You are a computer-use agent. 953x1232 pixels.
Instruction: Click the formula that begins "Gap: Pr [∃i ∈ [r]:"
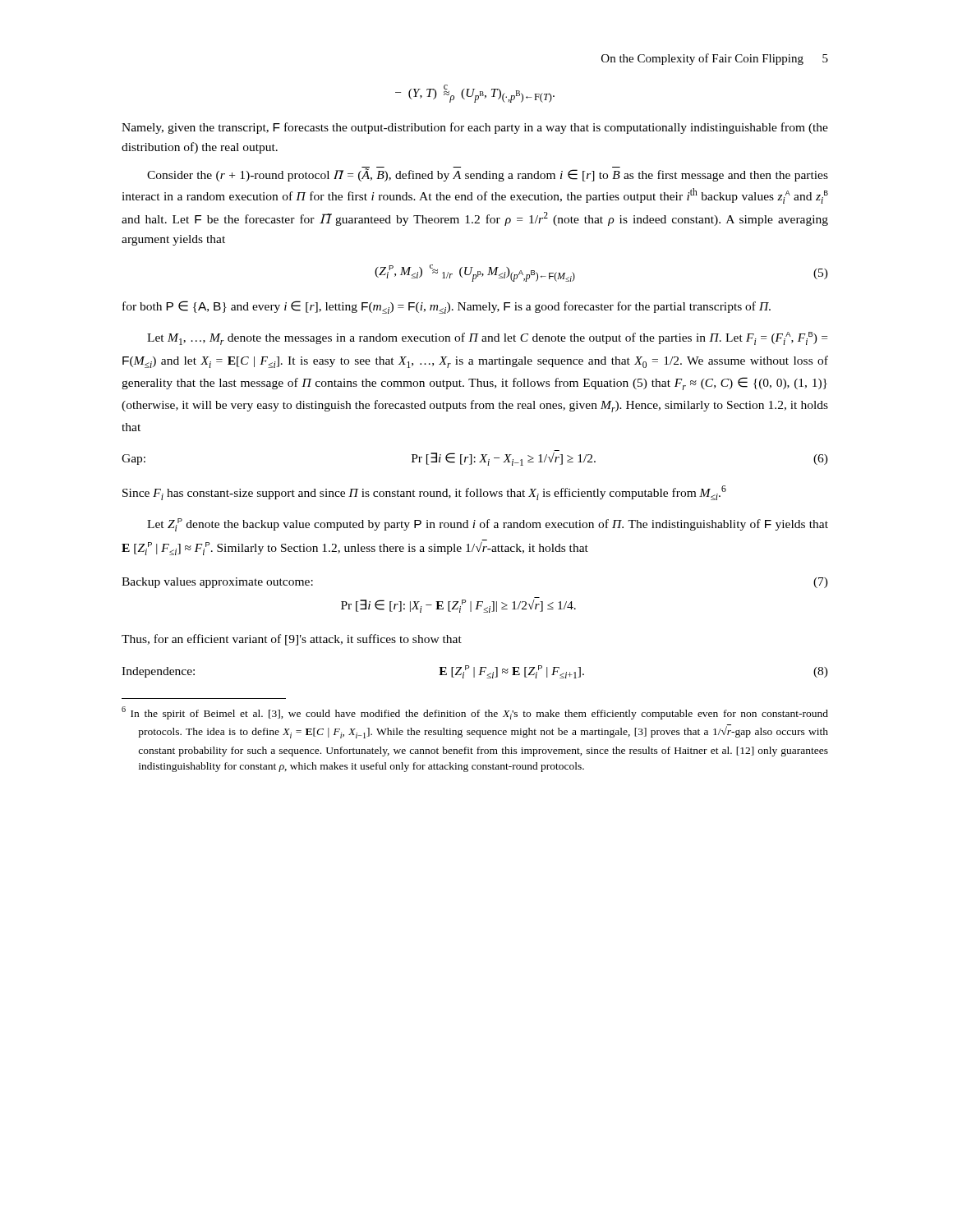tap(475, 459)
